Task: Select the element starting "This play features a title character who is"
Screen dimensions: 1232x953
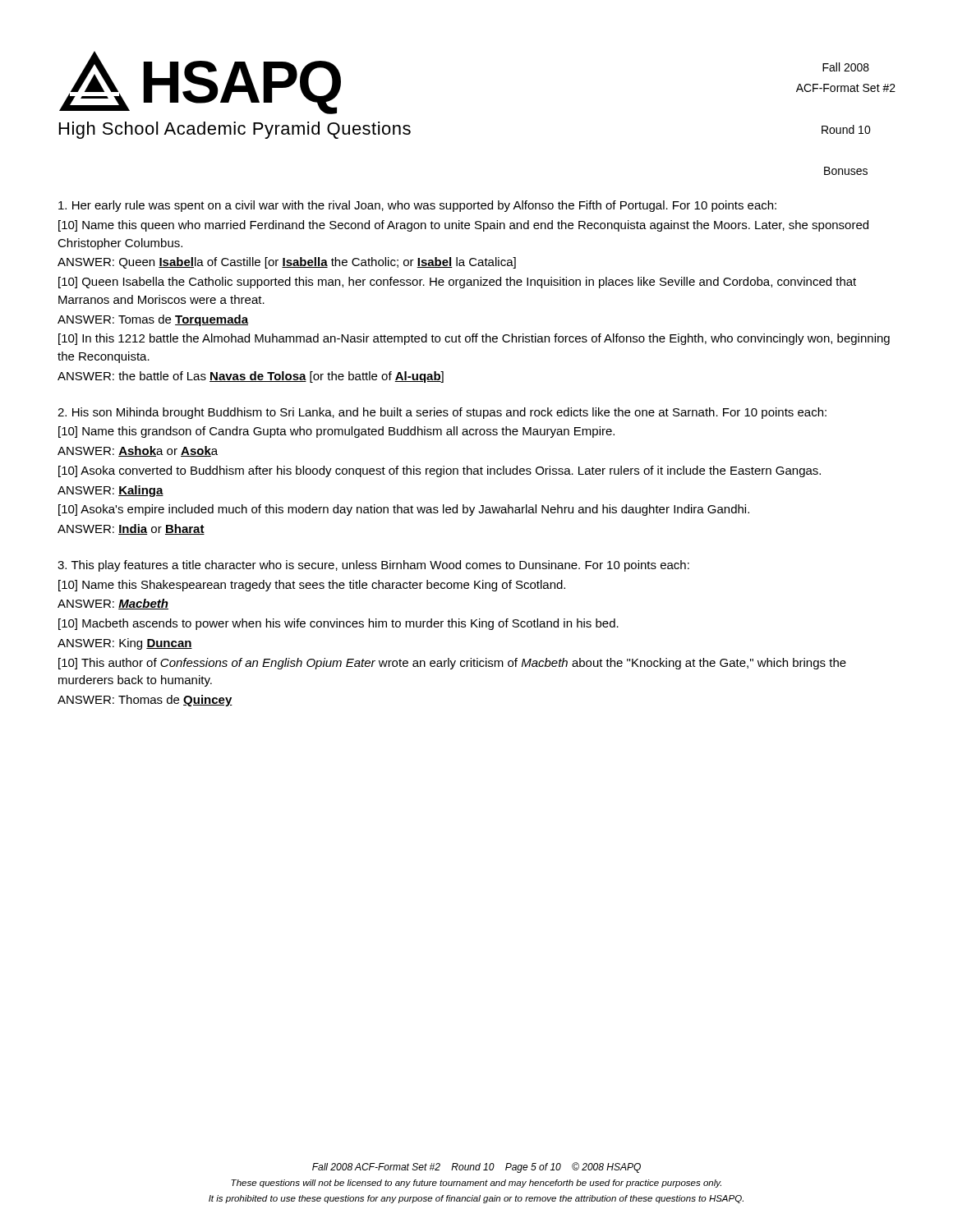Action: click(x=476, y=632)
